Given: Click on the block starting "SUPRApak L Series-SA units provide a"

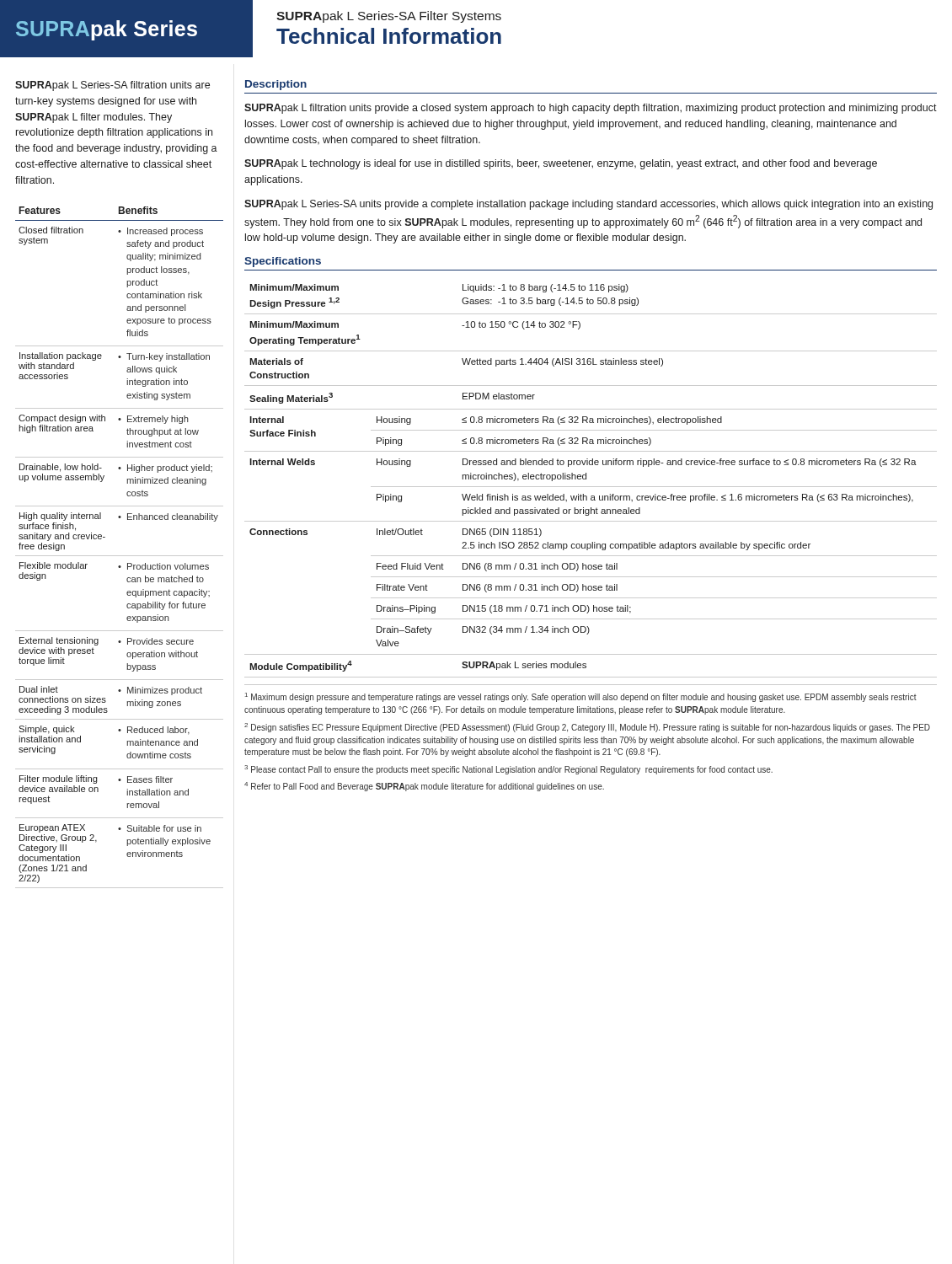Looking at the screenshot, I should (589, 221).
